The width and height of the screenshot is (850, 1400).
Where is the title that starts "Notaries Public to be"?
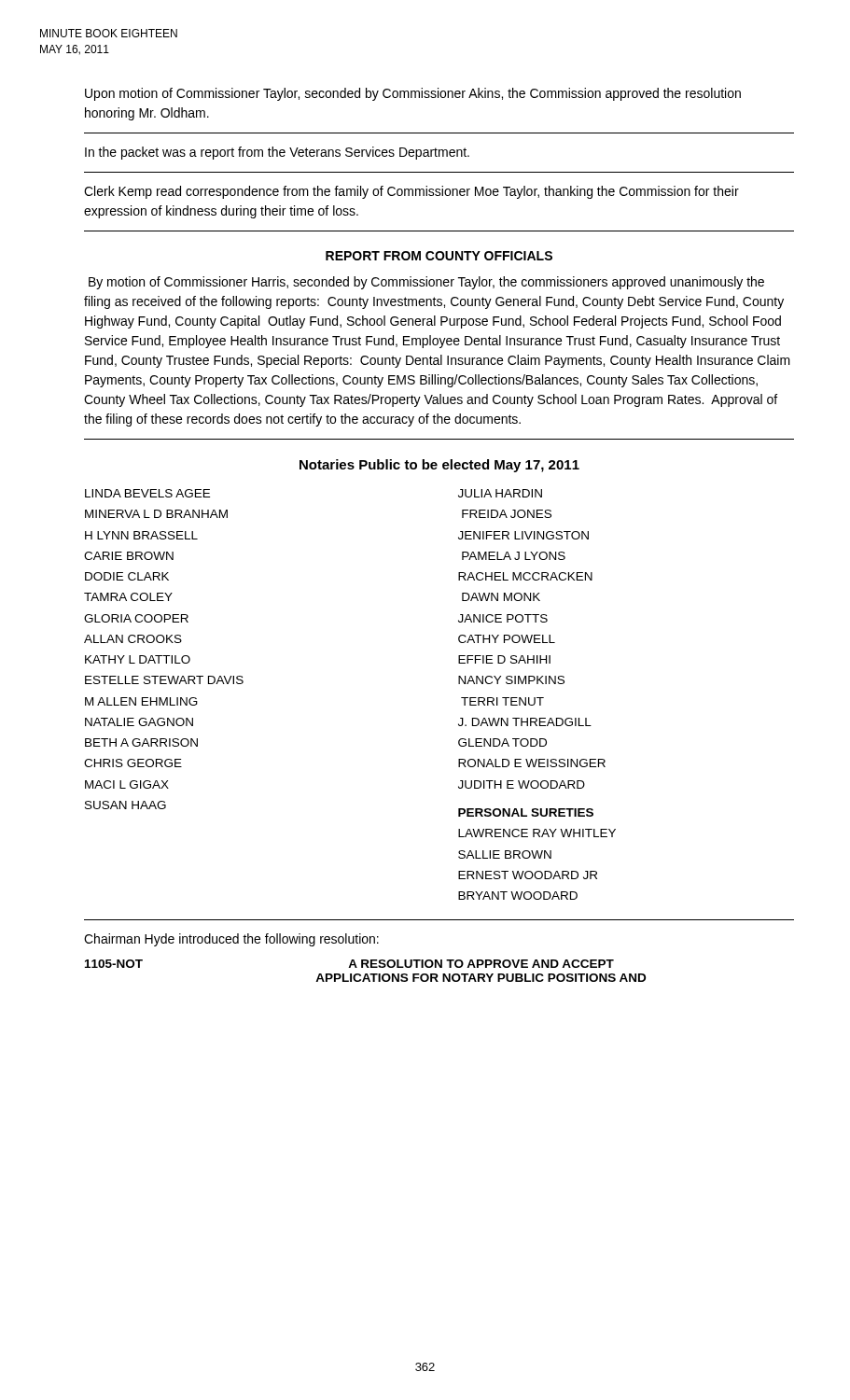click(439, 464)
